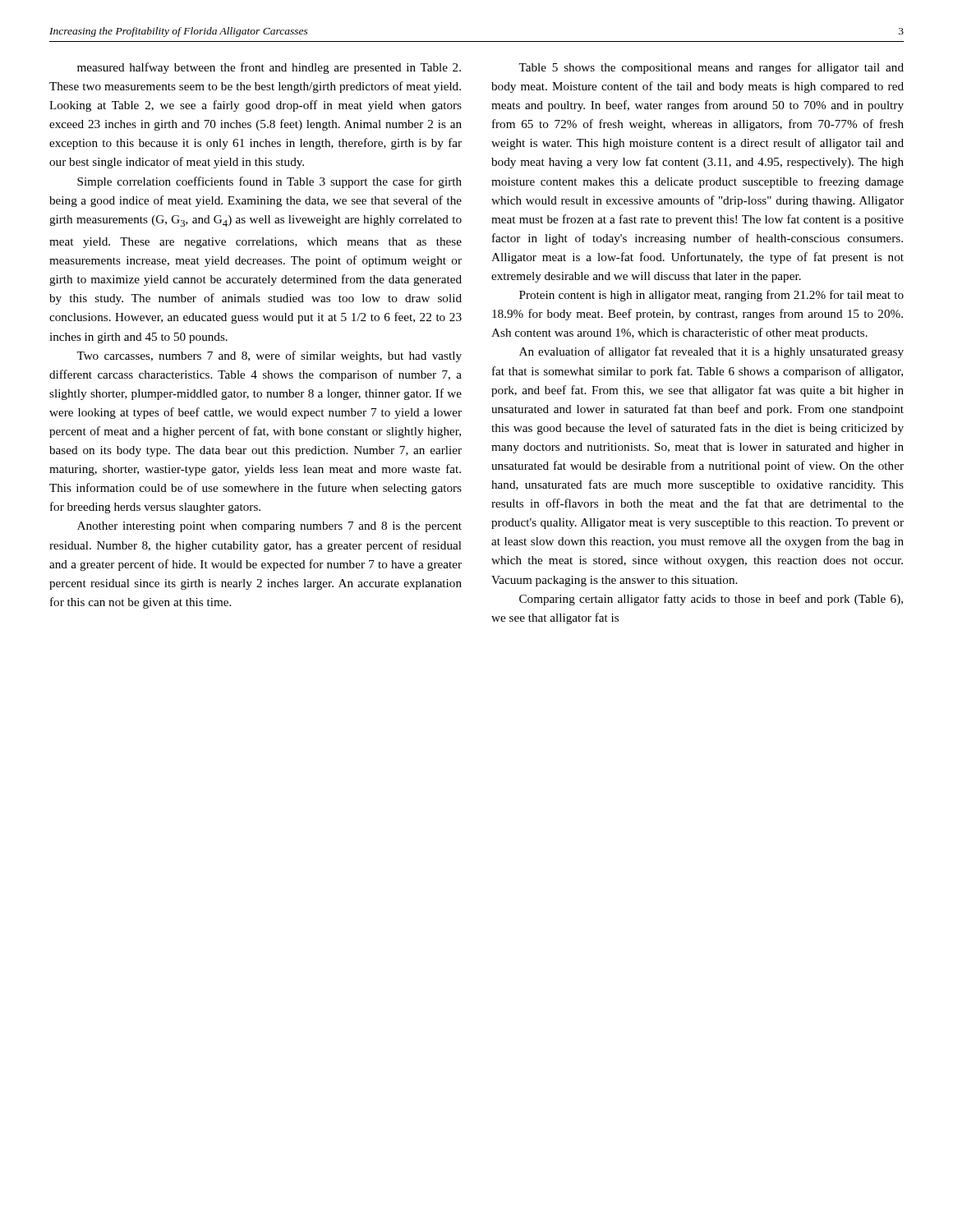Find the block starting "An evaluation of"
The image size is (953, 1232).
pos(698,465)
